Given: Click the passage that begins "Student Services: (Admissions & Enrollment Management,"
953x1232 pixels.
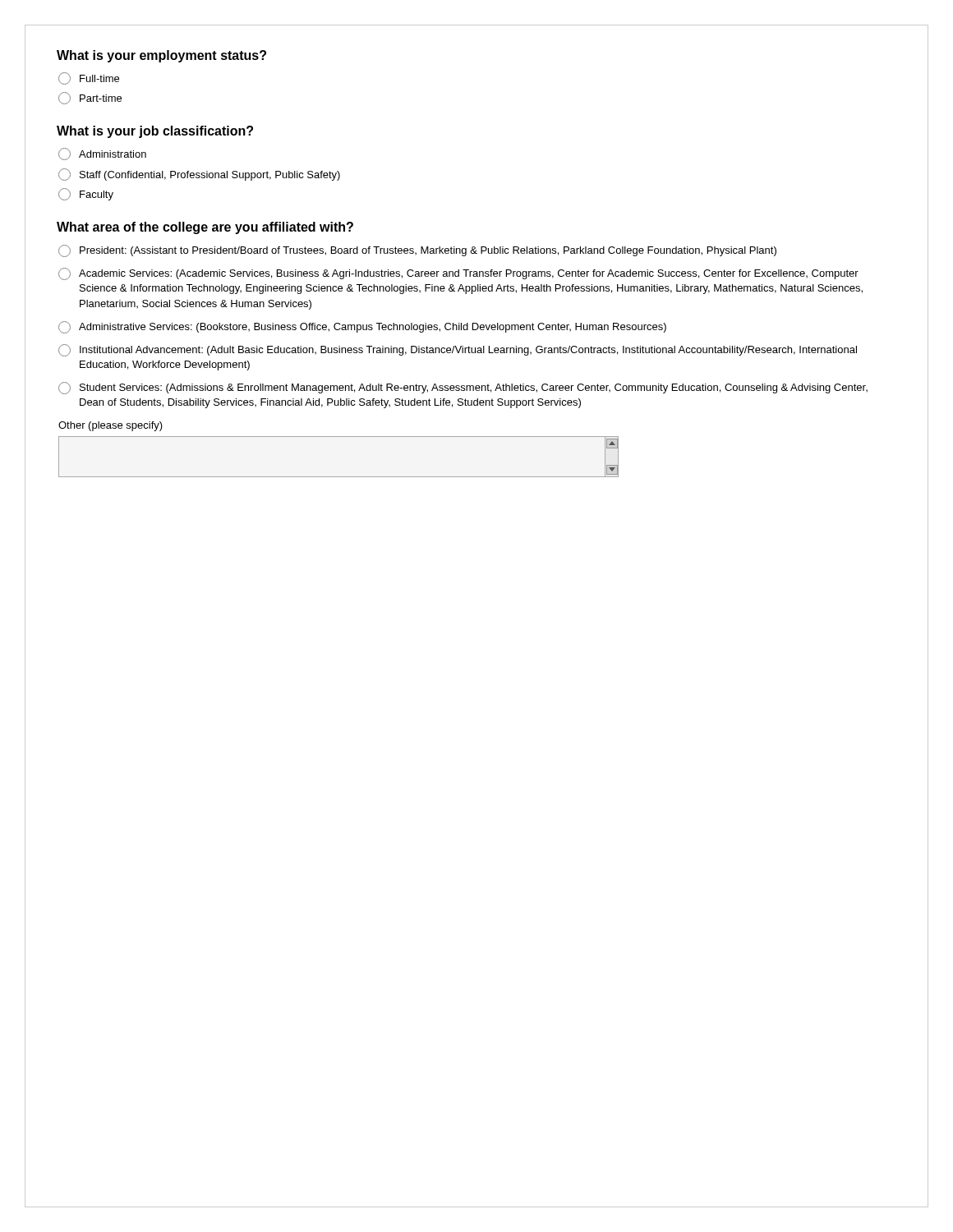Looking at the screenshot, I should (x=477, y=395).
